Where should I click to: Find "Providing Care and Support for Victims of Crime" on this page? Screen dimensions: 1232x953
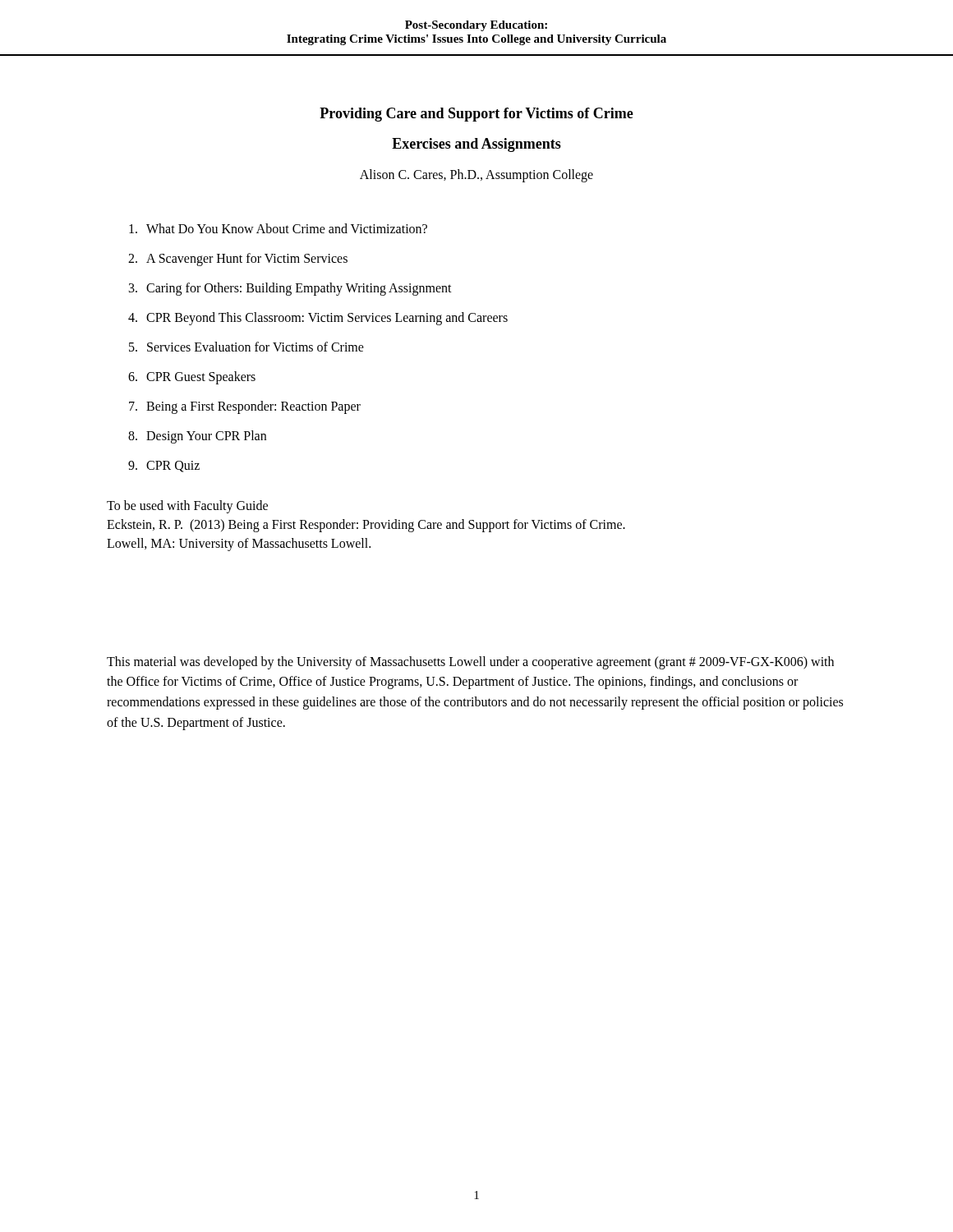click(476, 113)
